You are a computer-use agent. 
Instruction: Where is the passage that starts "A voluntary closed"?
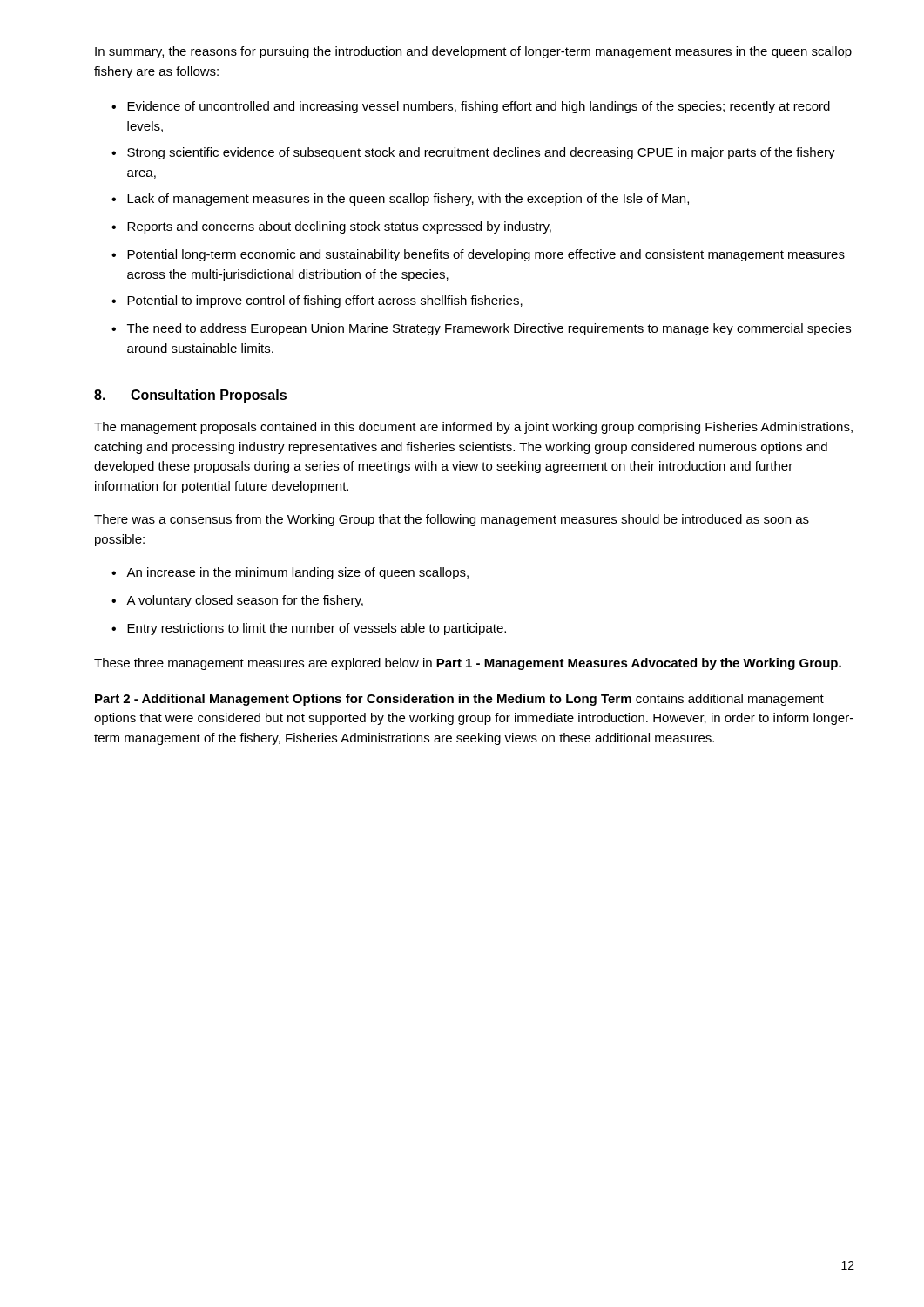[245, 601]
